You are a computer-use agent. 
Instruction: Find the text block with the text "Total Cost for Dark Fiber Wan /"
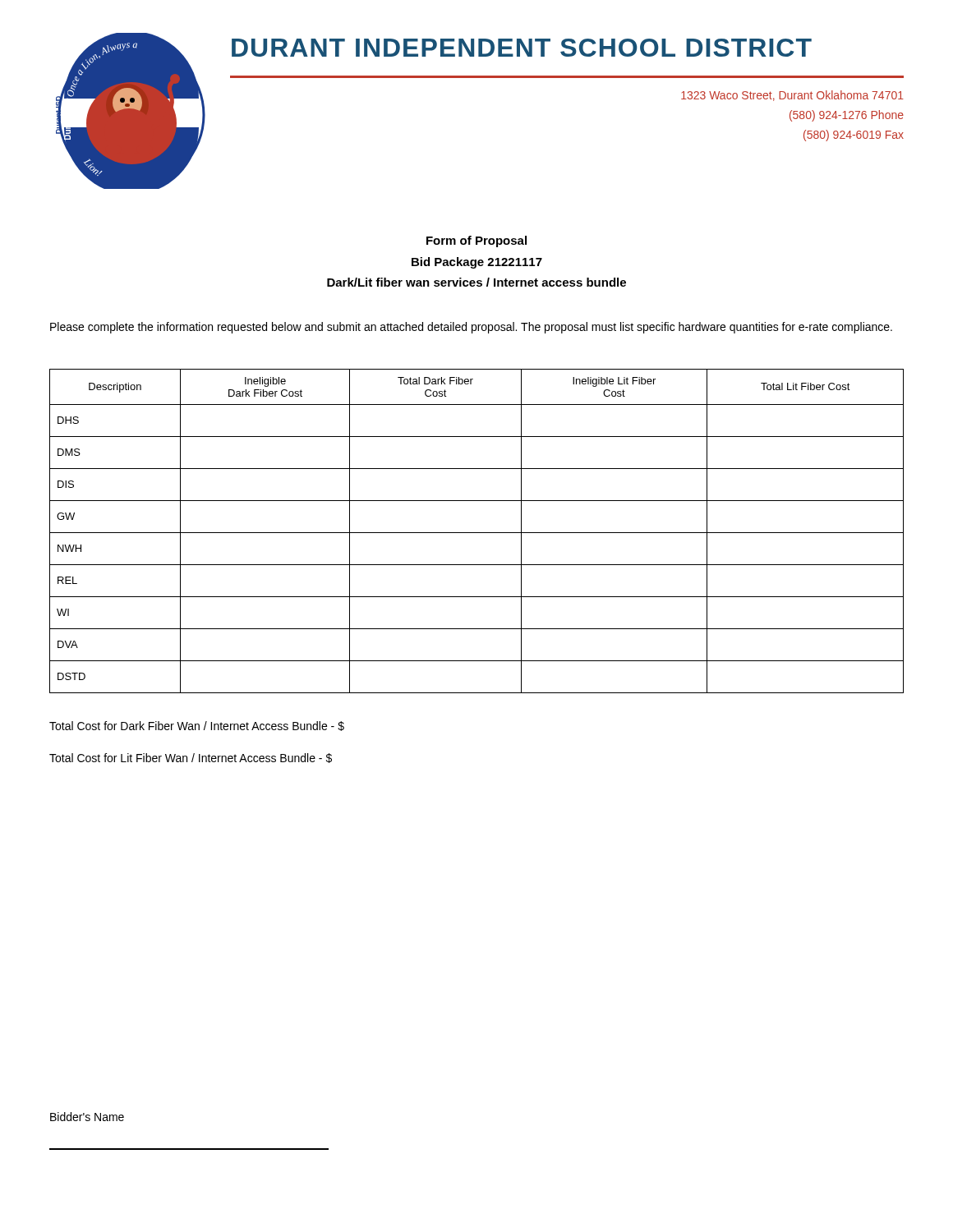coord(197,726)
